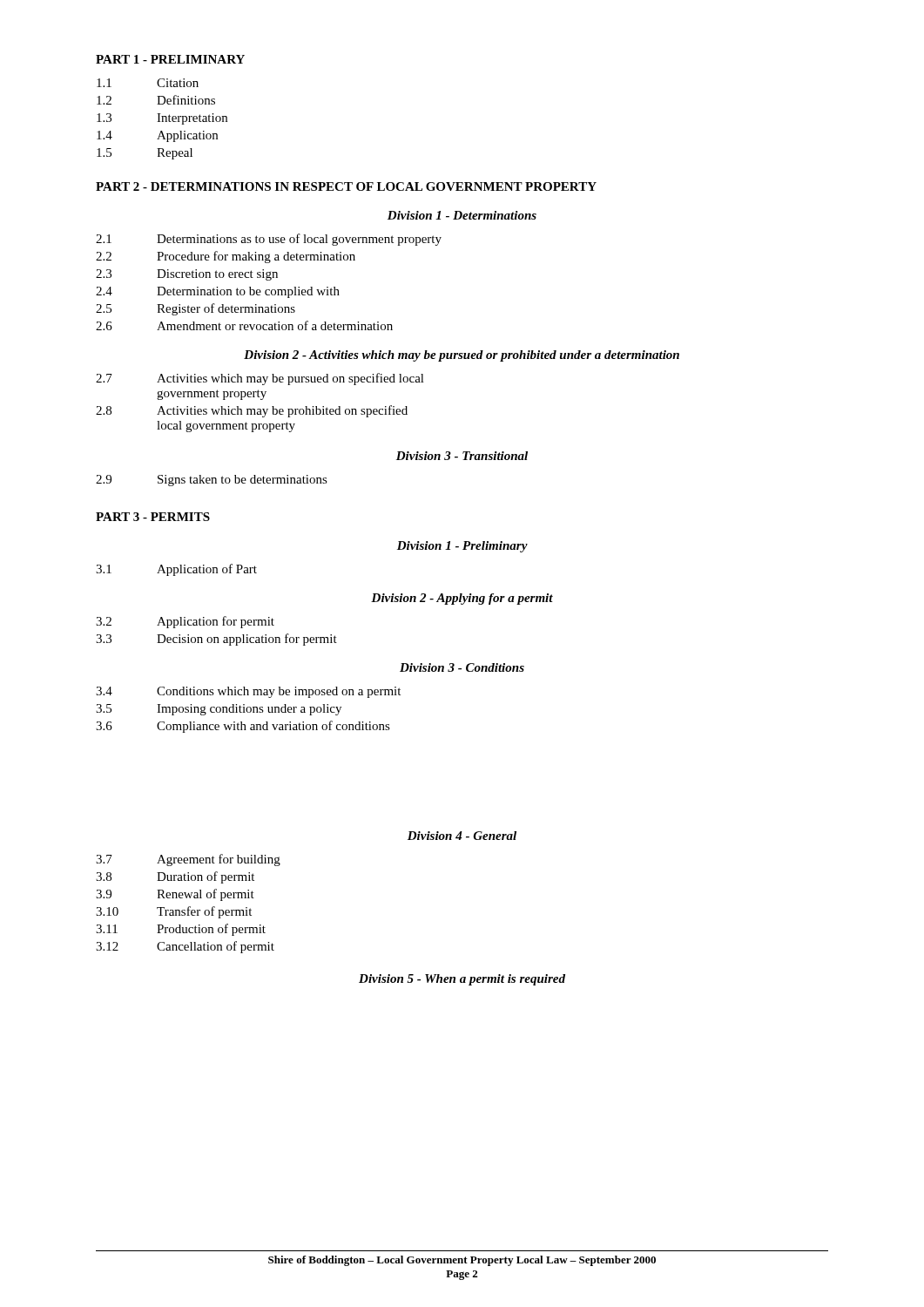Viewport: 924px width, 1307px height.
Task: Point to "PART 1 - PRELIMINARY"
Action: coord(170,59)
